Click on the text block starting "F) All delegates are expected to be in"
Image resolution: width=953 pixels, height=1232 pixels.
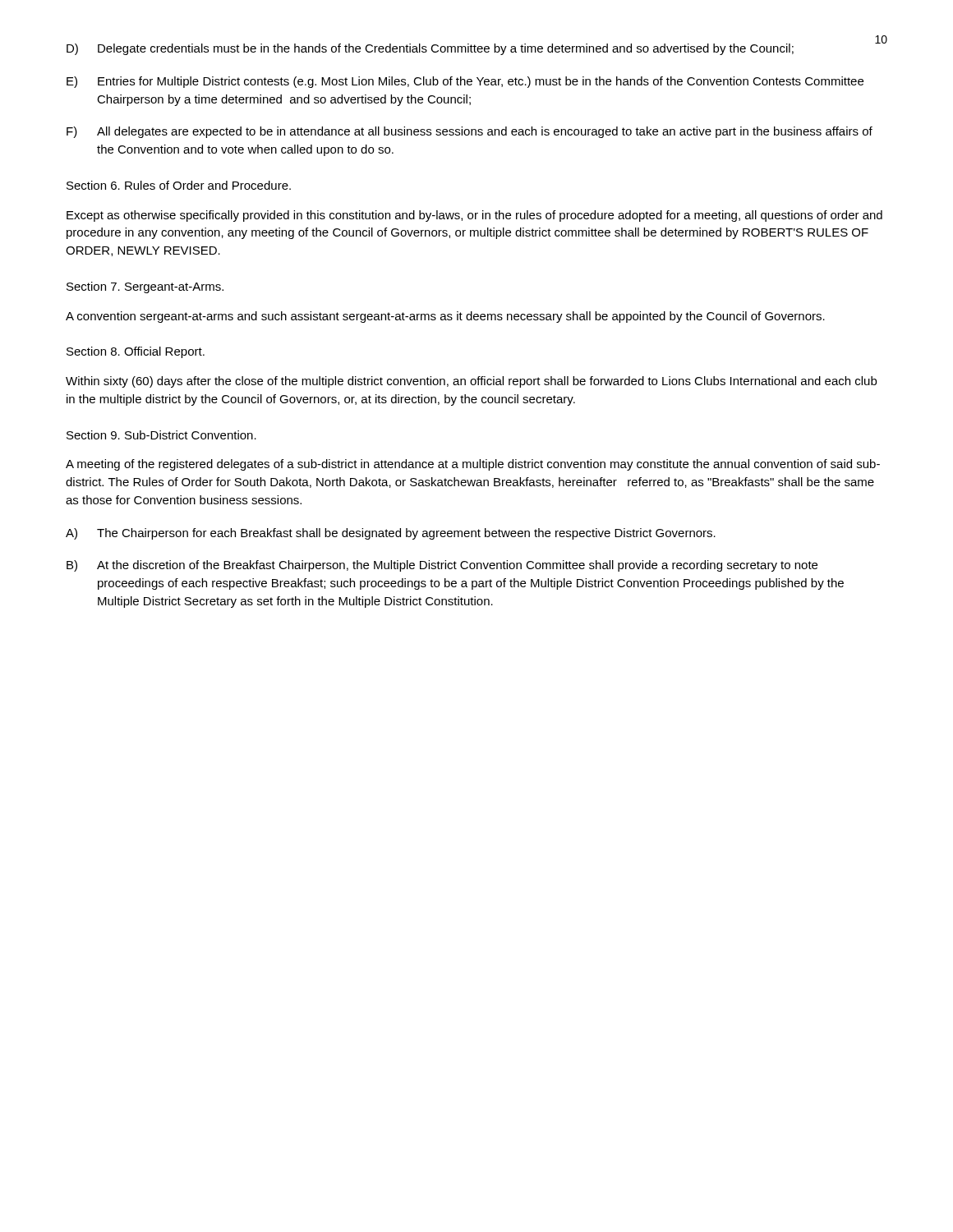click(476, 140)
